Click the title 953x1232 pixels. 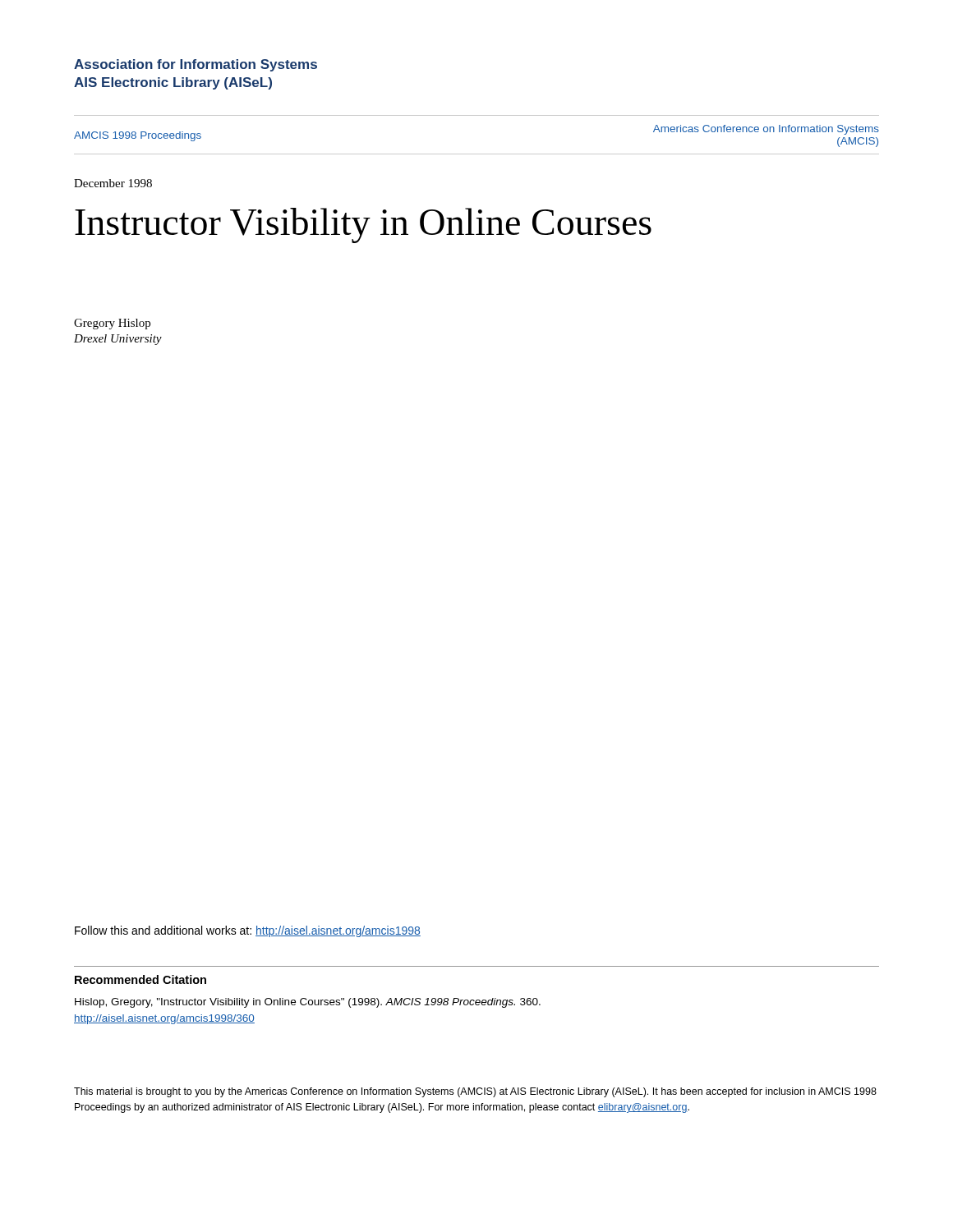[363, 222]
